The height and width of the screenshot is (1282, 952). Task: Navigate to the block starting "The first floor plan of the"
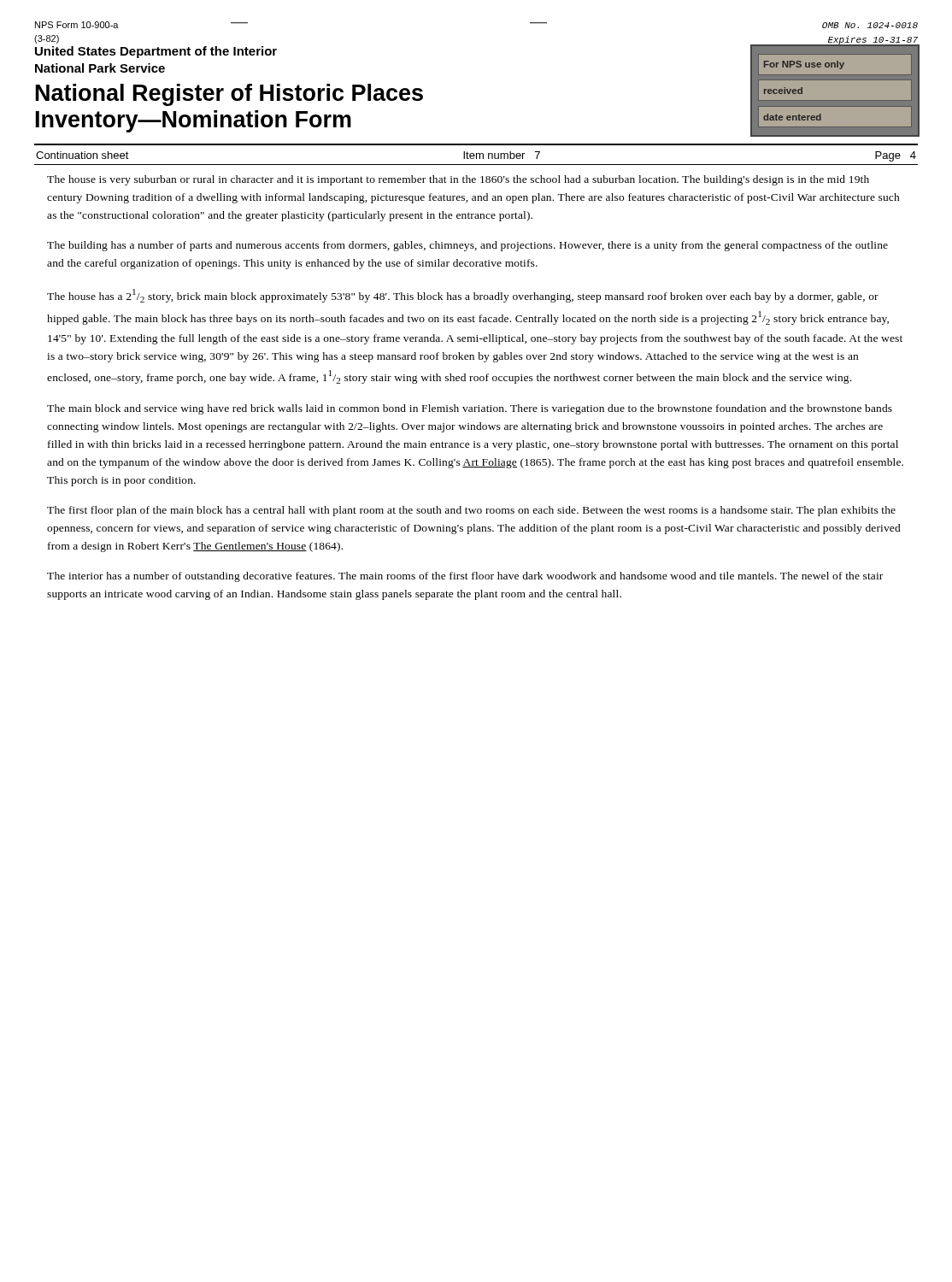pyautogui.click(x=474, y=528)
